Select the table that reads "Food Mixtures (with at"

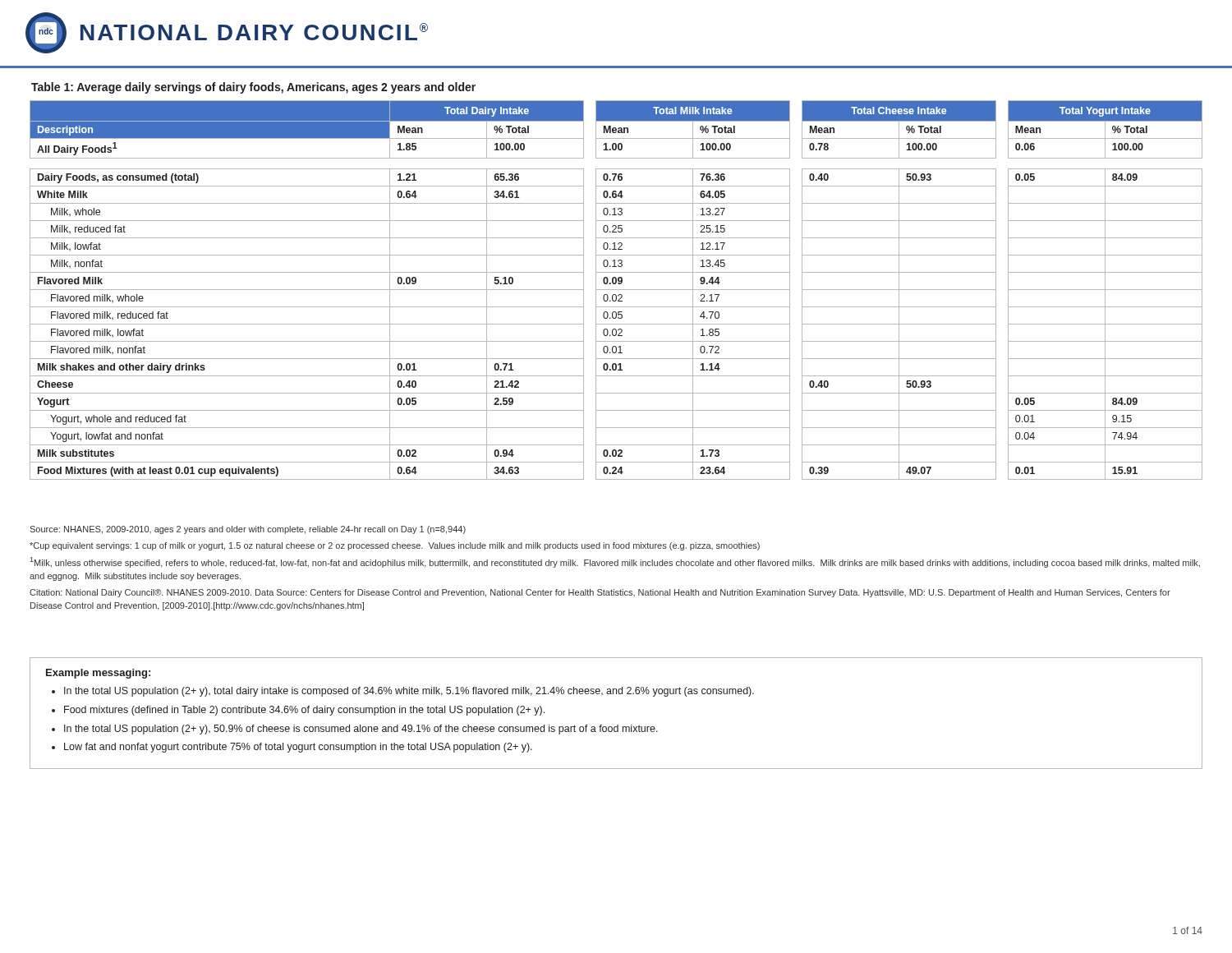click(616, 290)
